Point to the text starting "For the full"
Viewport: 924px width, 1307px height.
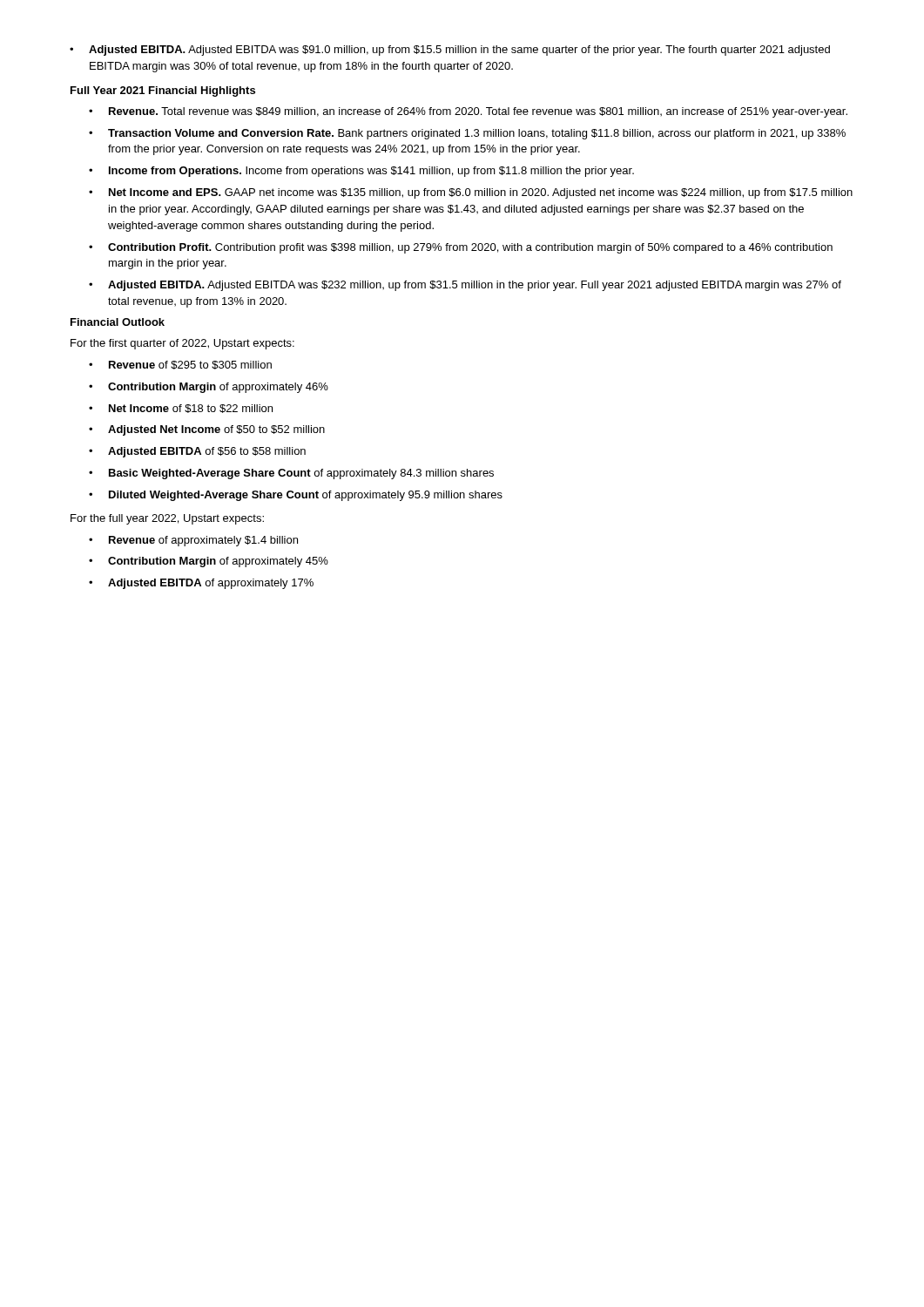(x=167, y=518)
